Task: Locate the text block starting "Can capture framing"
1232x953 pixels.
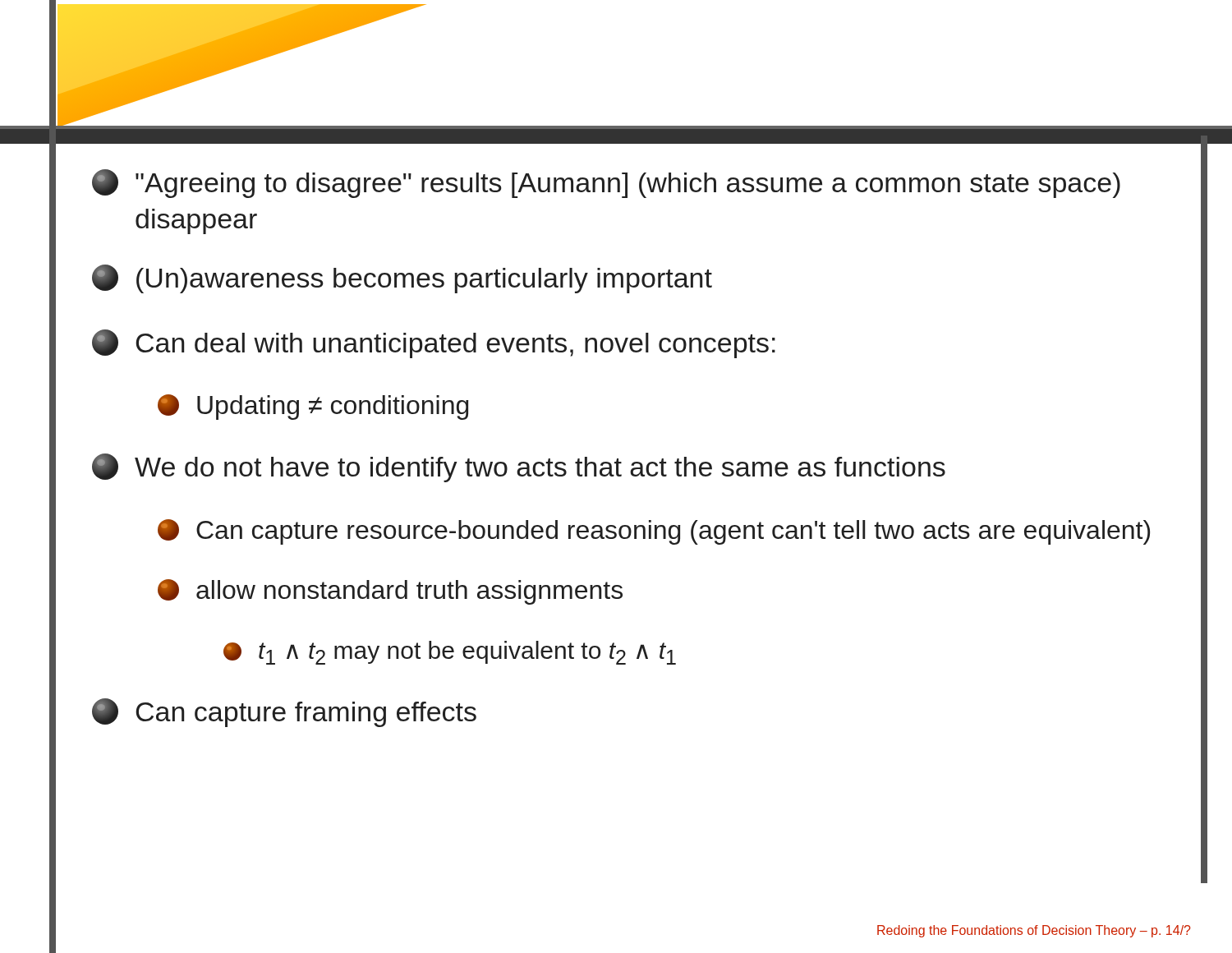Action: pyautogui.click(x=299, y=714)
